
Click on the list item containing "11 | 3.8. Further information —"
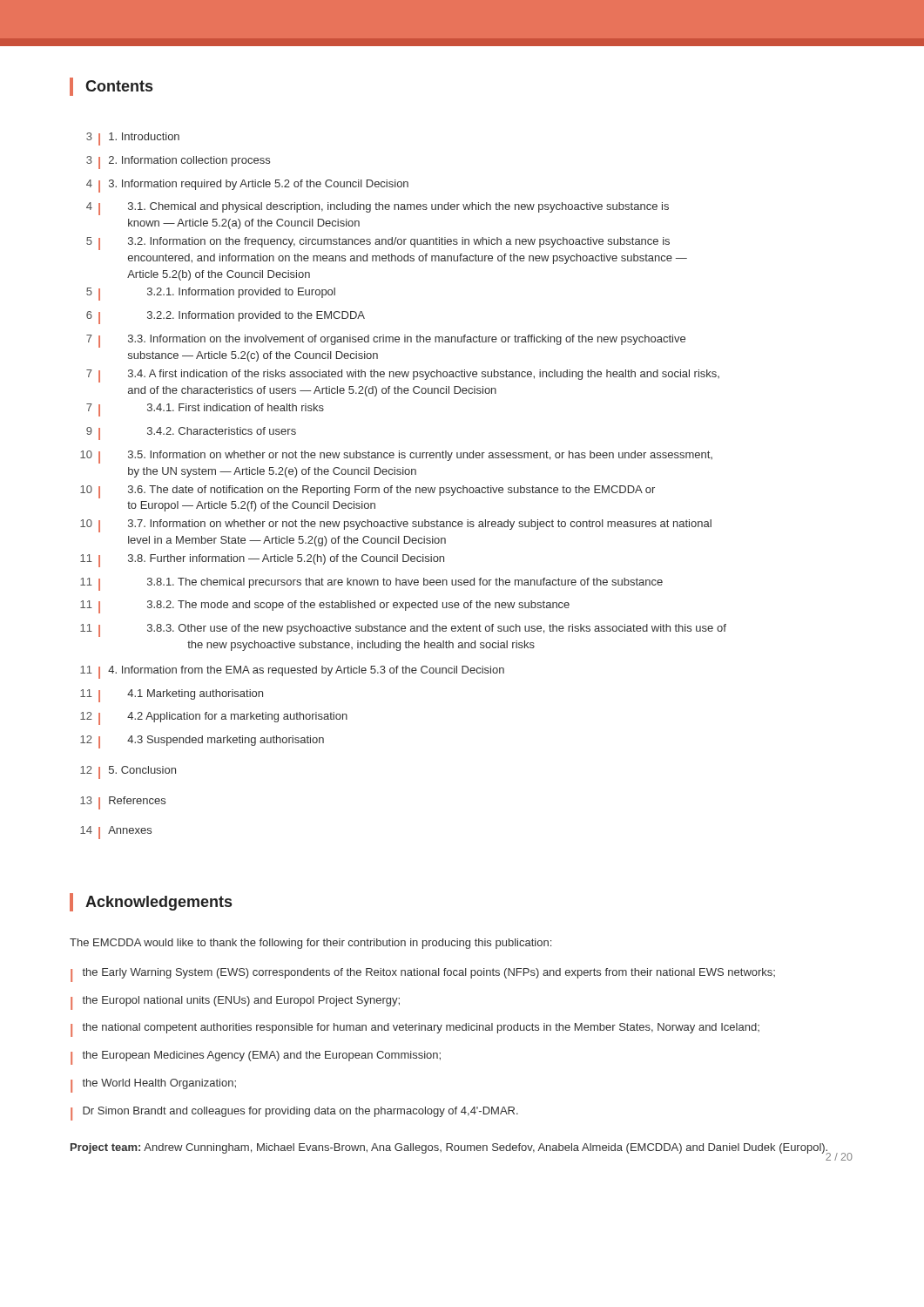pyautogui.click(x=262, y=561)
